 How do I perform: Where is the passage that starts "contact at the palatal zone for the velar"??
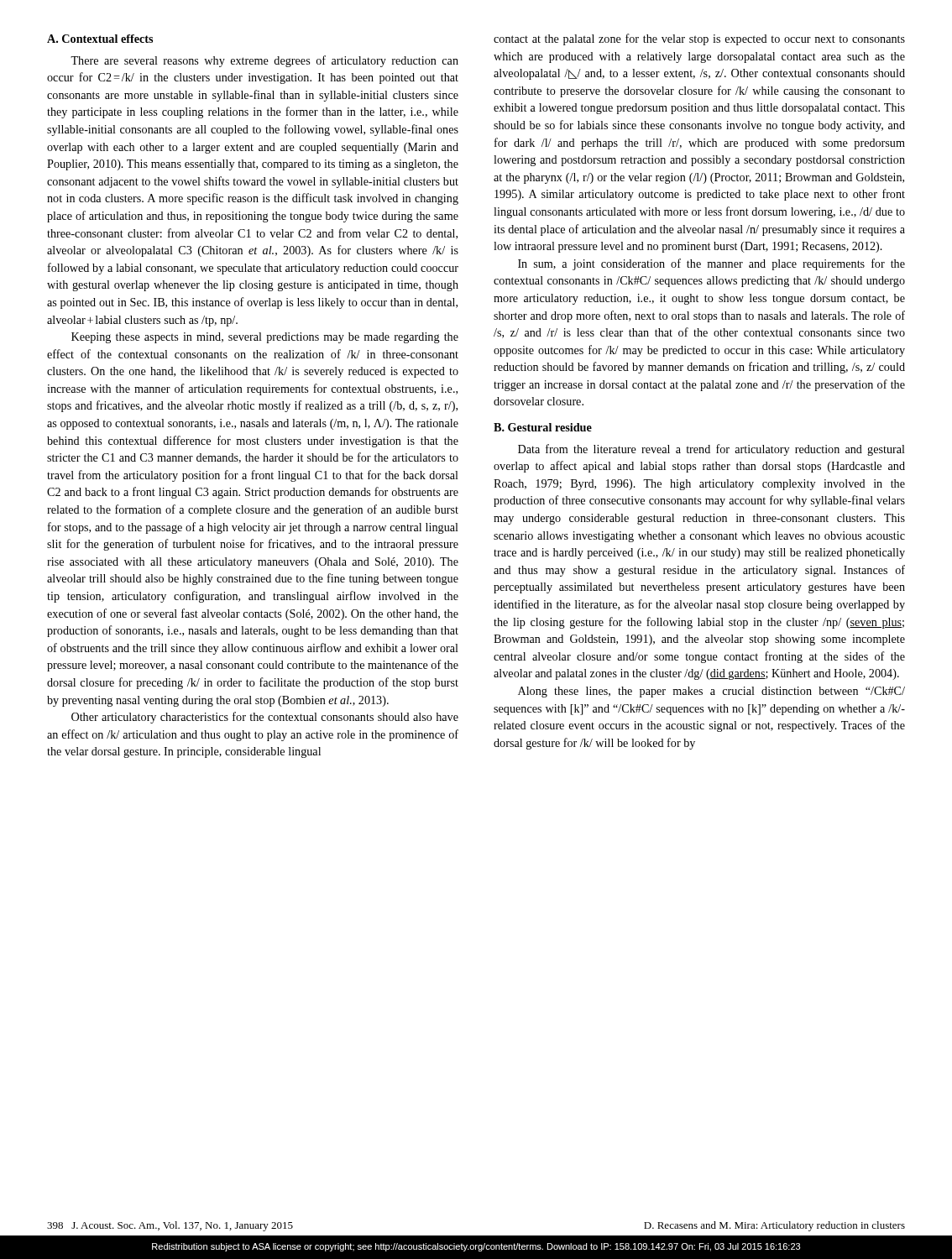point(699,220)
